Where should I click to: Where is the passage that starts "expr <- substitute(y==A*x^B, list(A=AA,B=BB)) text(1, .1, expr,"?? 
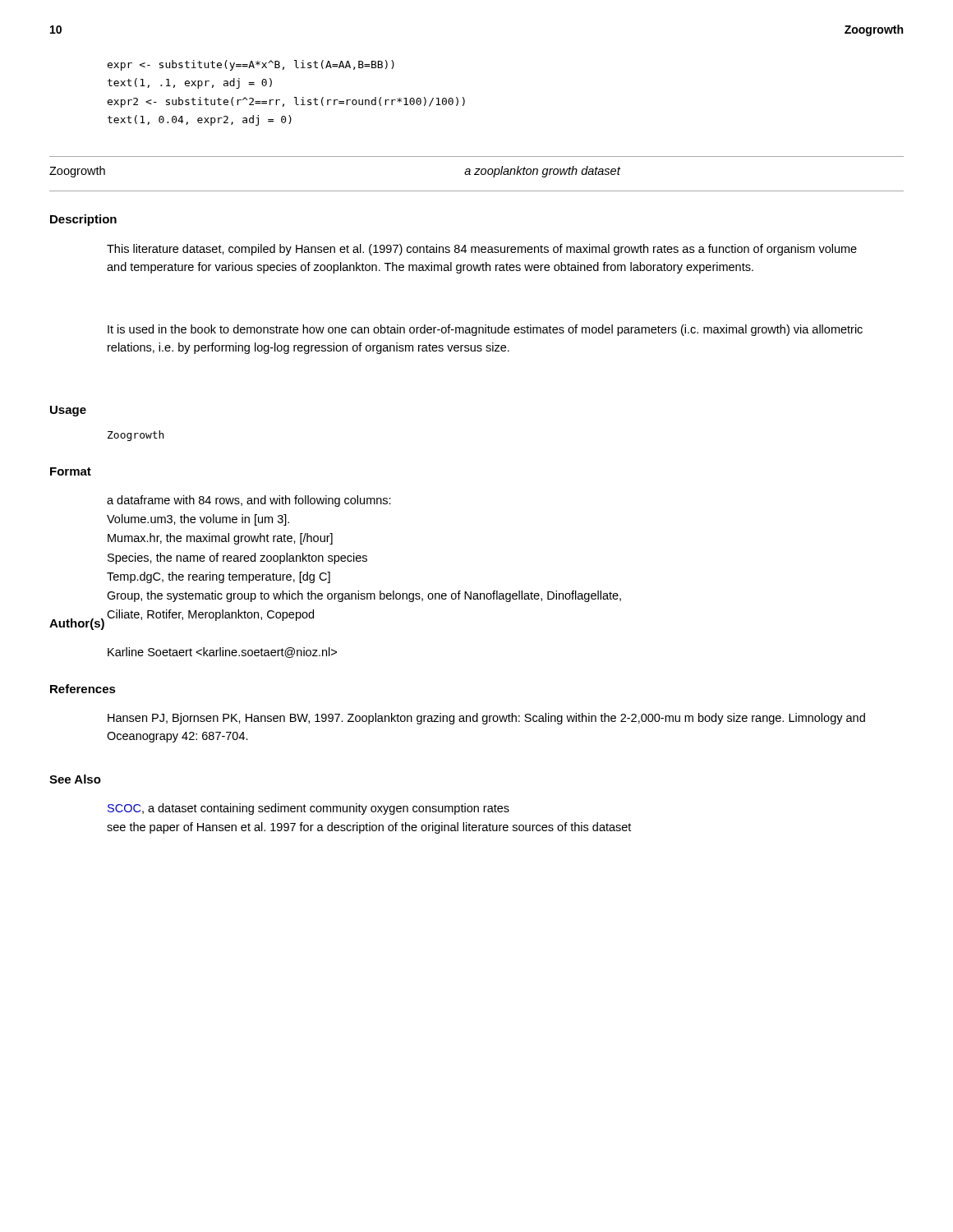(287, 92)
